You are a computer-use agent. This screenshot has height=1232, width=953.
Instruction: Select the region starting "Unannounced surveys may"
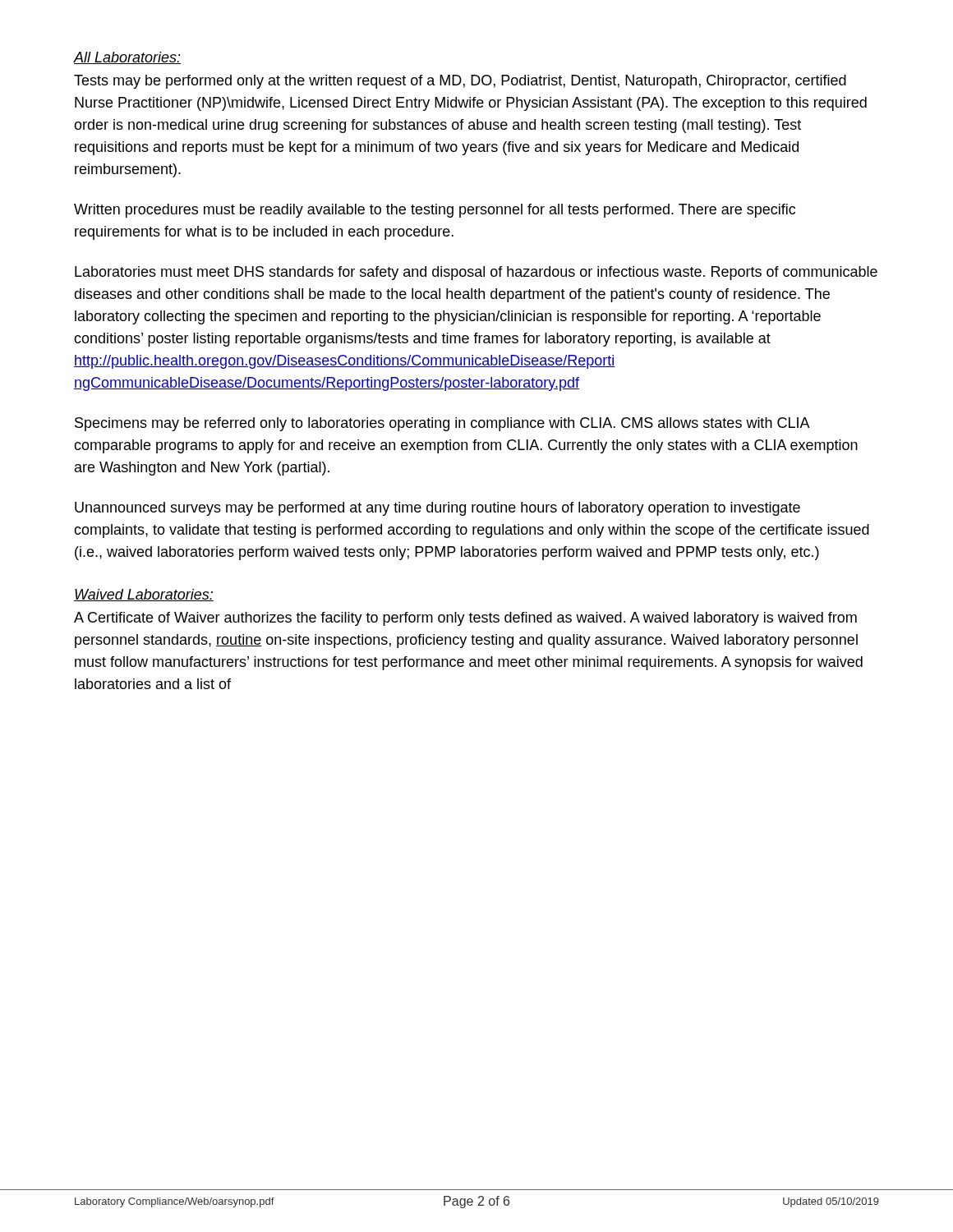tap(472, 530)
